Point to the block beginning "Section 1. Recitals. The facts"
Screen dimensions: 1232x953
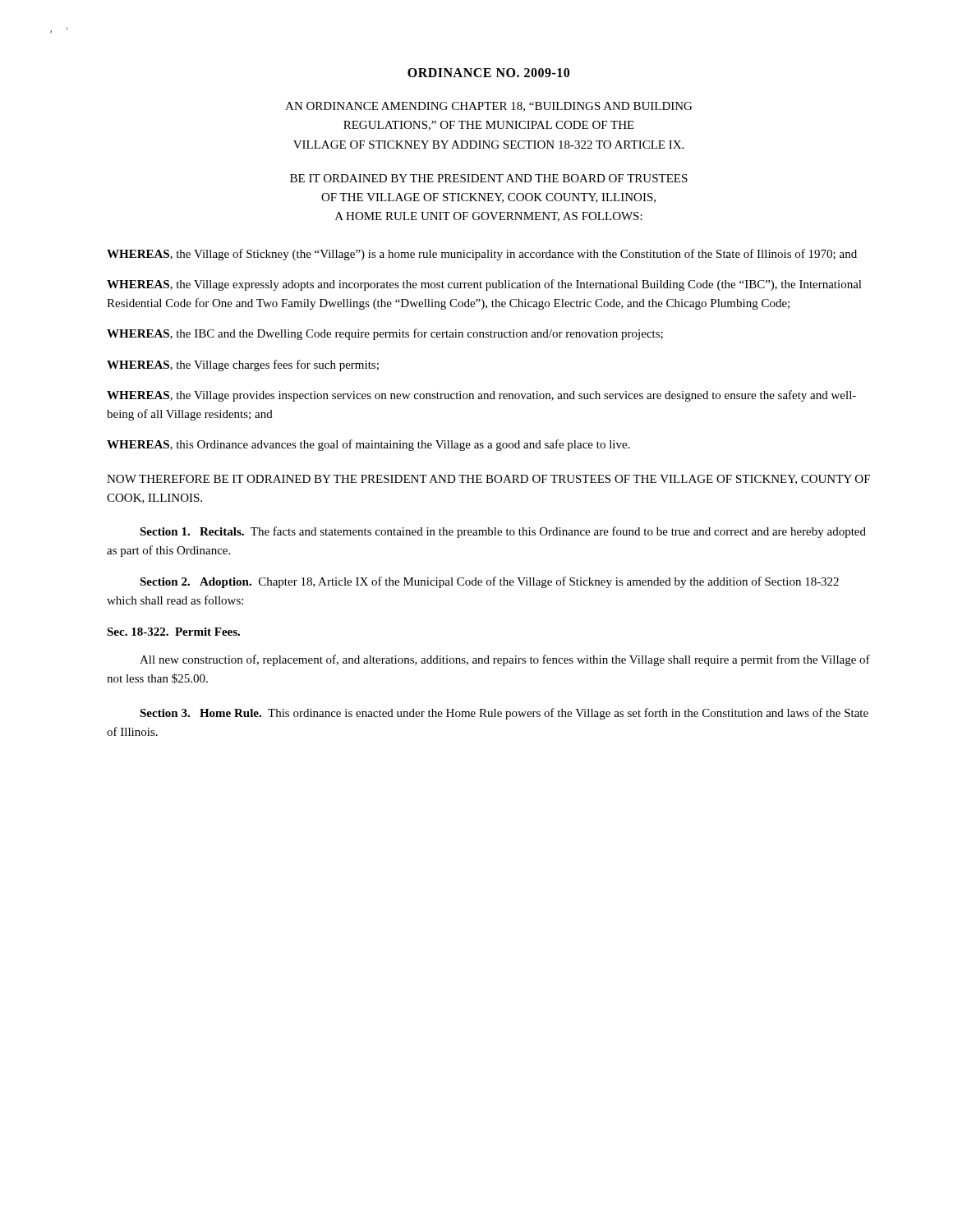click(x=486, y=541)
